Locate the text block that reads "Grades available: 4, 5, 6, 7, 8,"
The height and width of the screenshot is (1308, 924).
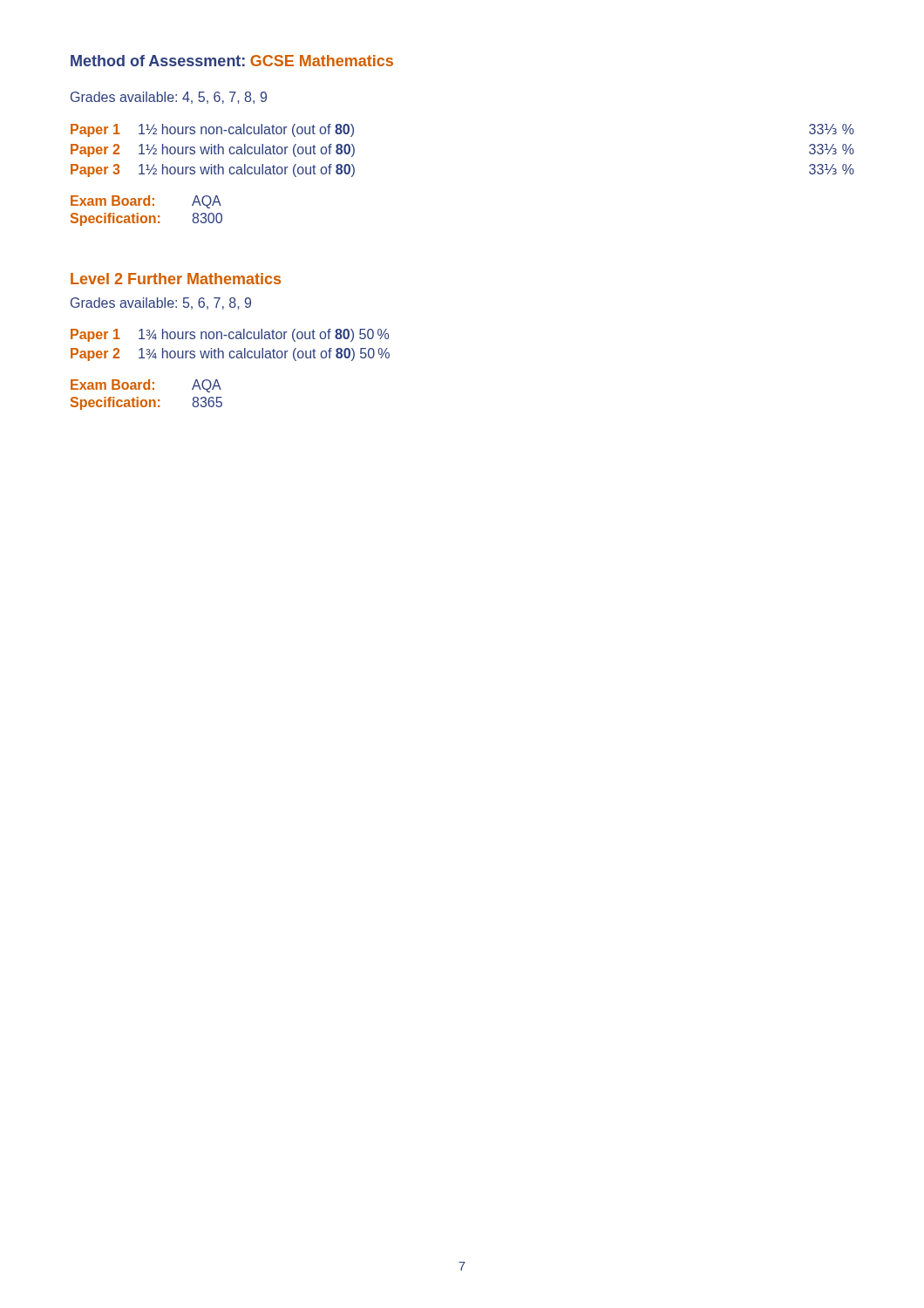(169, 98)
